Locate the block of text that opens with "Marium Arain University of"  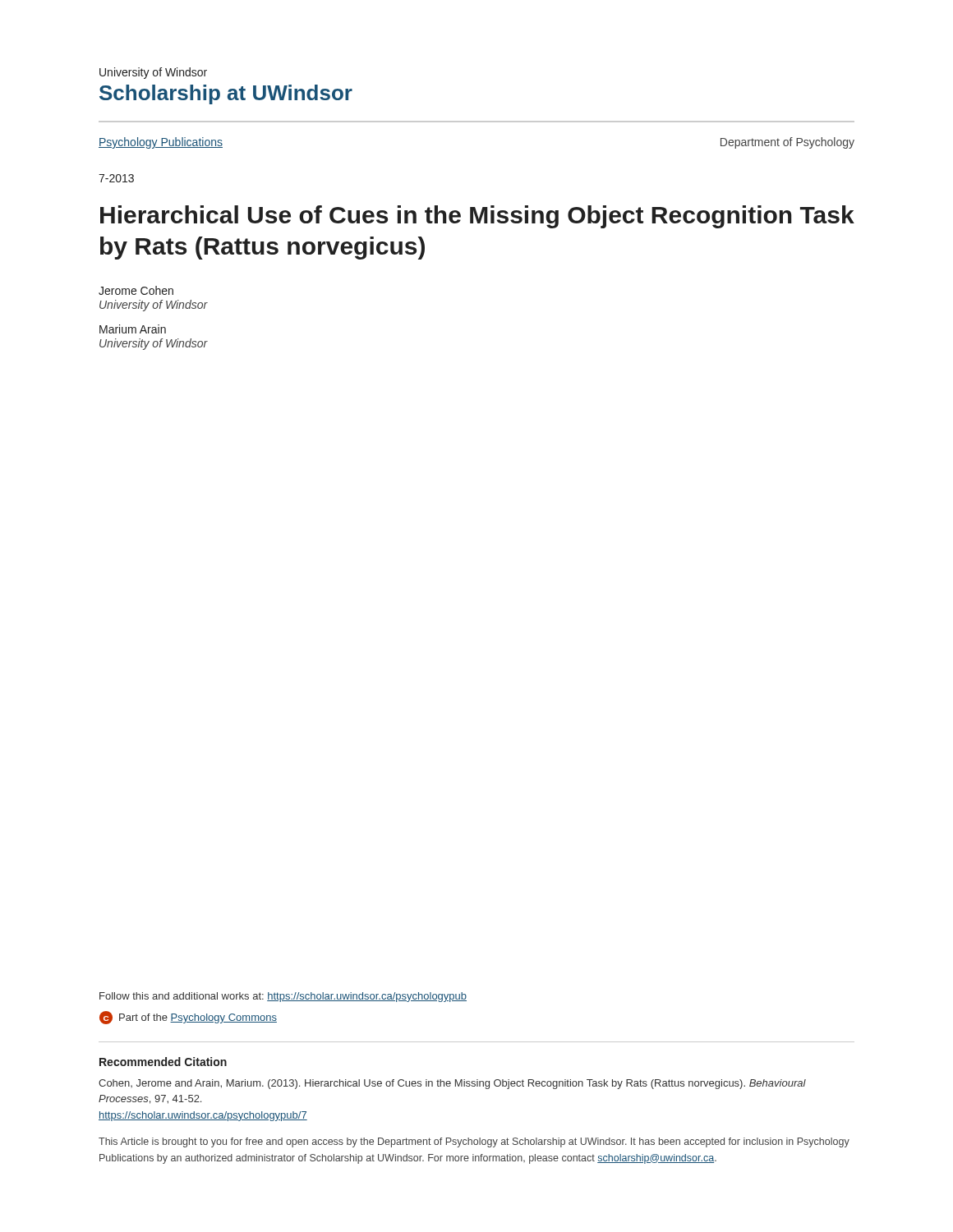tap(133, 329)
